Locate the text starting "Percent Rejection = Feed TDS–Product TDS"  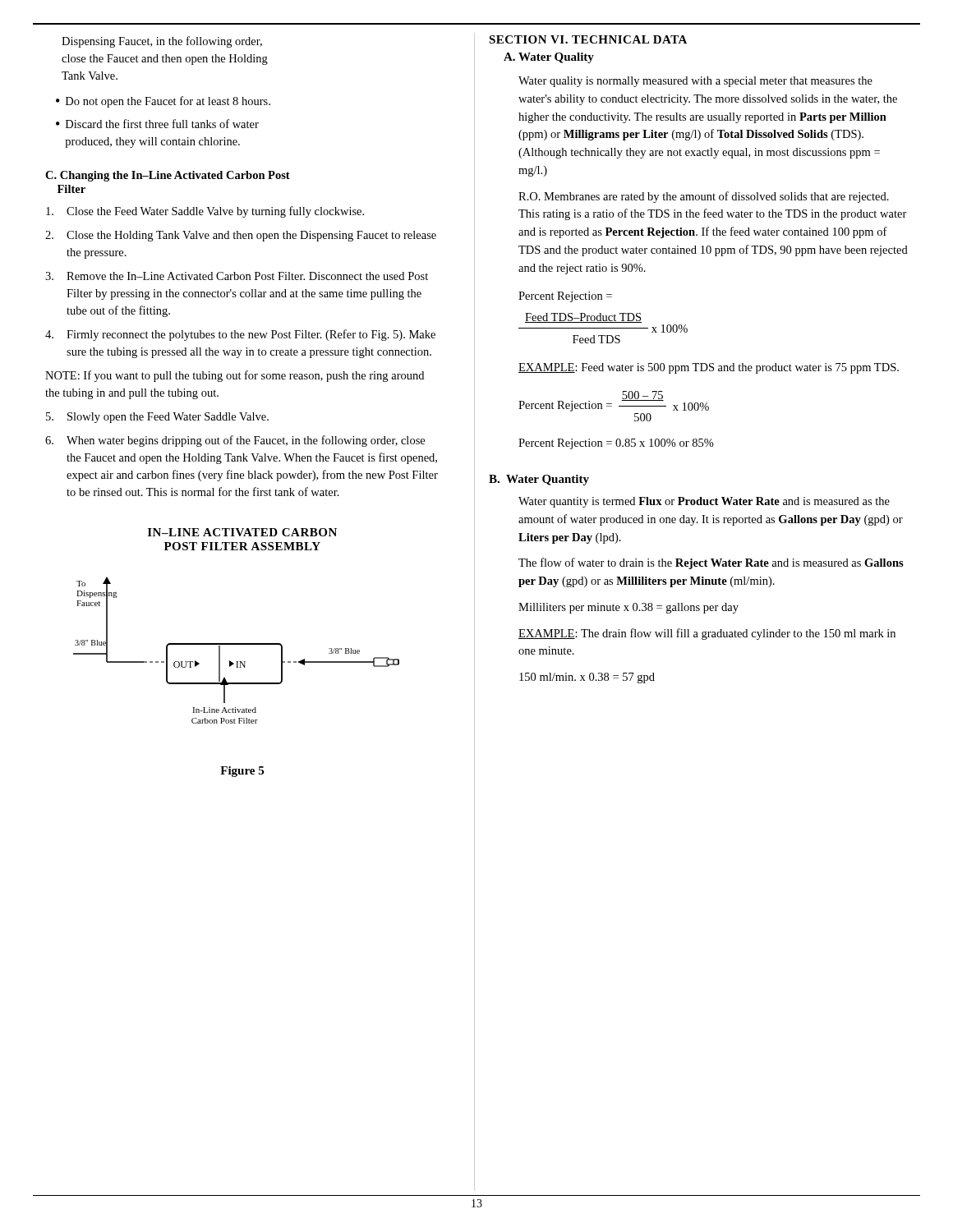point(603,320)
